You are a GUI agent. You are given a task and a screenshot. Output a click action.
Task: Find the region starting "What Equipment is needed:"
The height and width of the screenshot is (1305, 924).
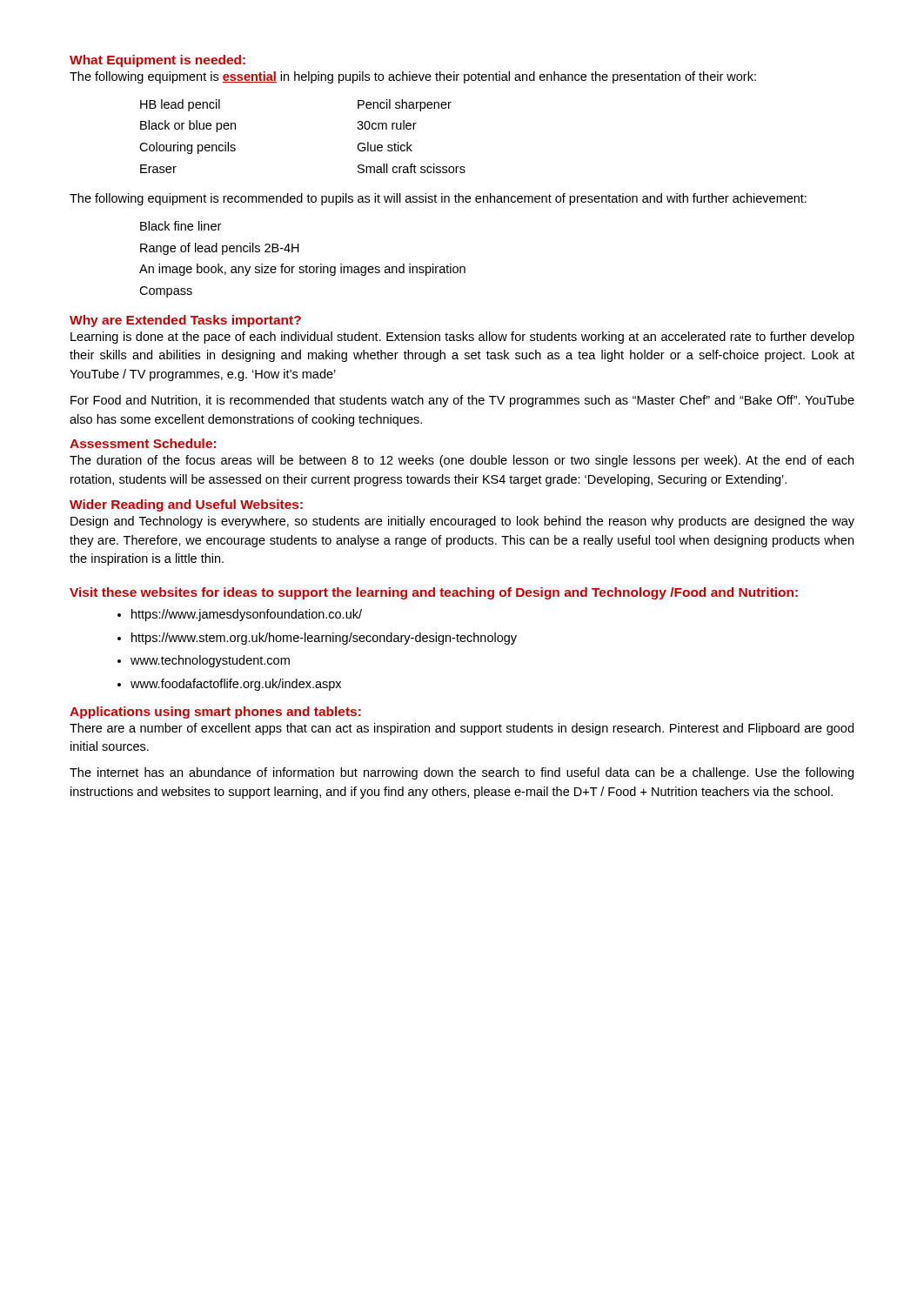tap(158, 60)
